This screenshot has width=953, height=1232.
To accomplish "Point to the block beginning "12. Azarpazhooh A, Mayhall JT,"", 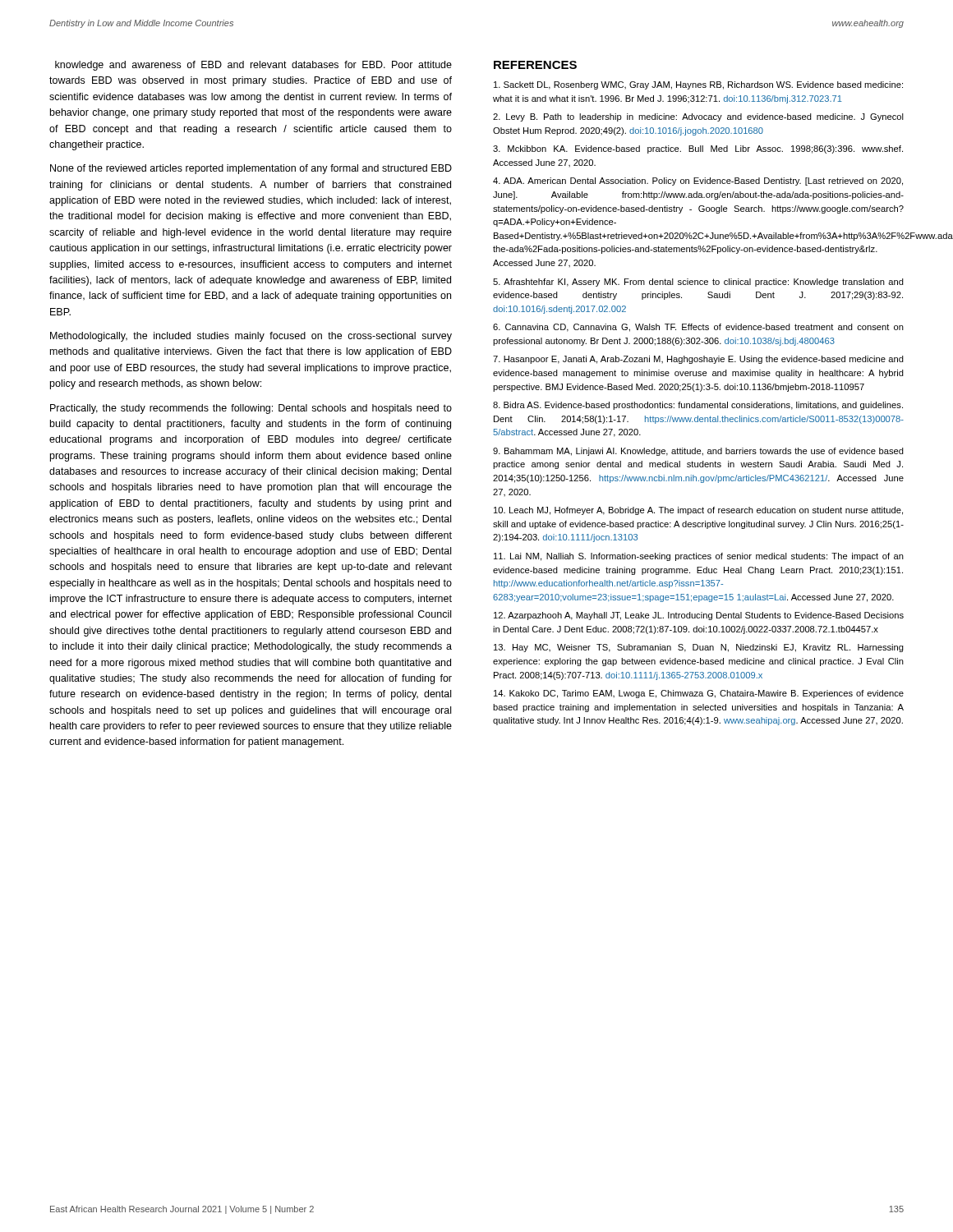I will [x=698, y=622].
